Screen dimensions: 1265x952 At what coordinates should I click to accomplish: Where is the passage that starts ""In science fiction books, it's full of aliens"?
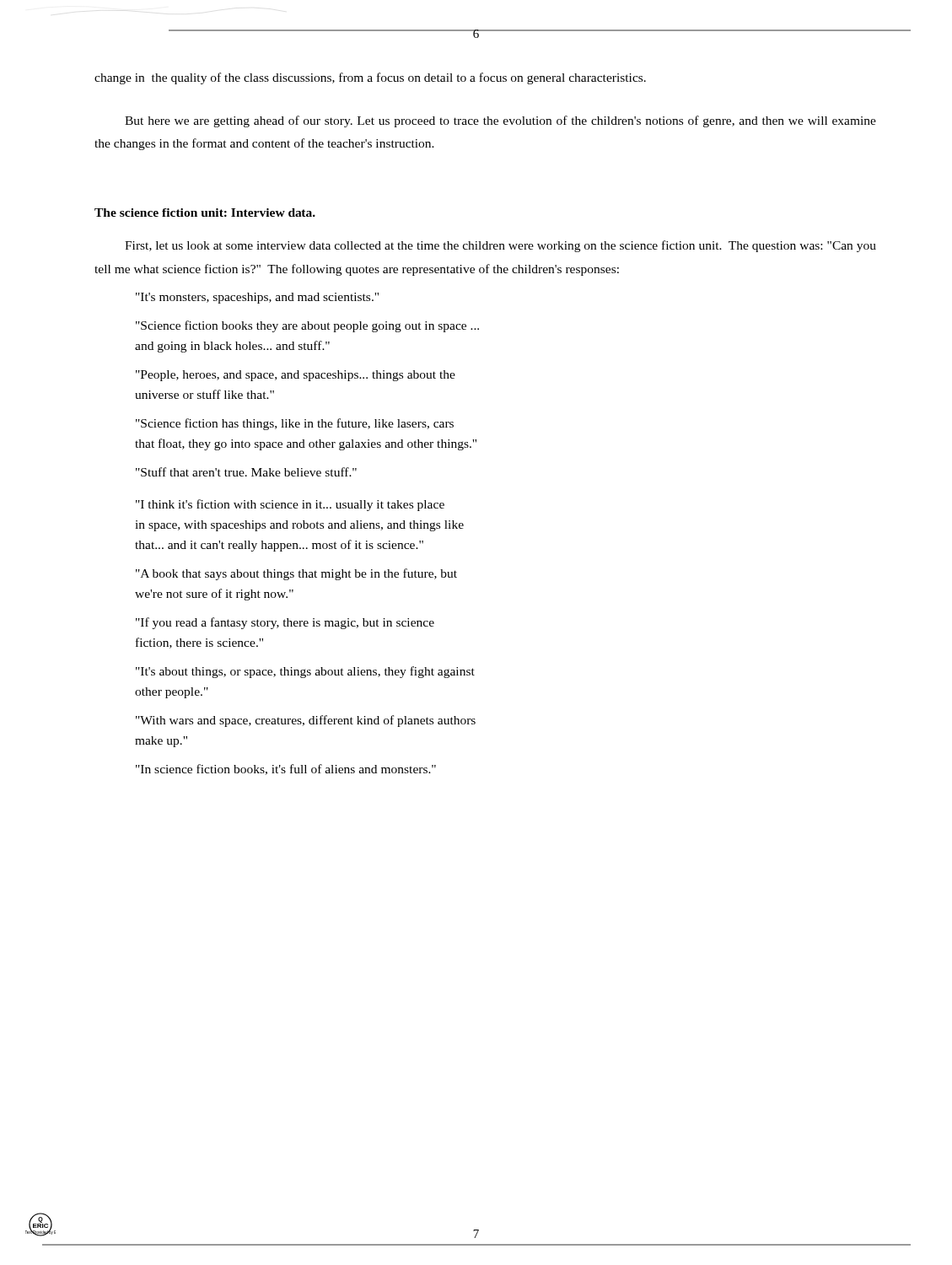[286, 769]
